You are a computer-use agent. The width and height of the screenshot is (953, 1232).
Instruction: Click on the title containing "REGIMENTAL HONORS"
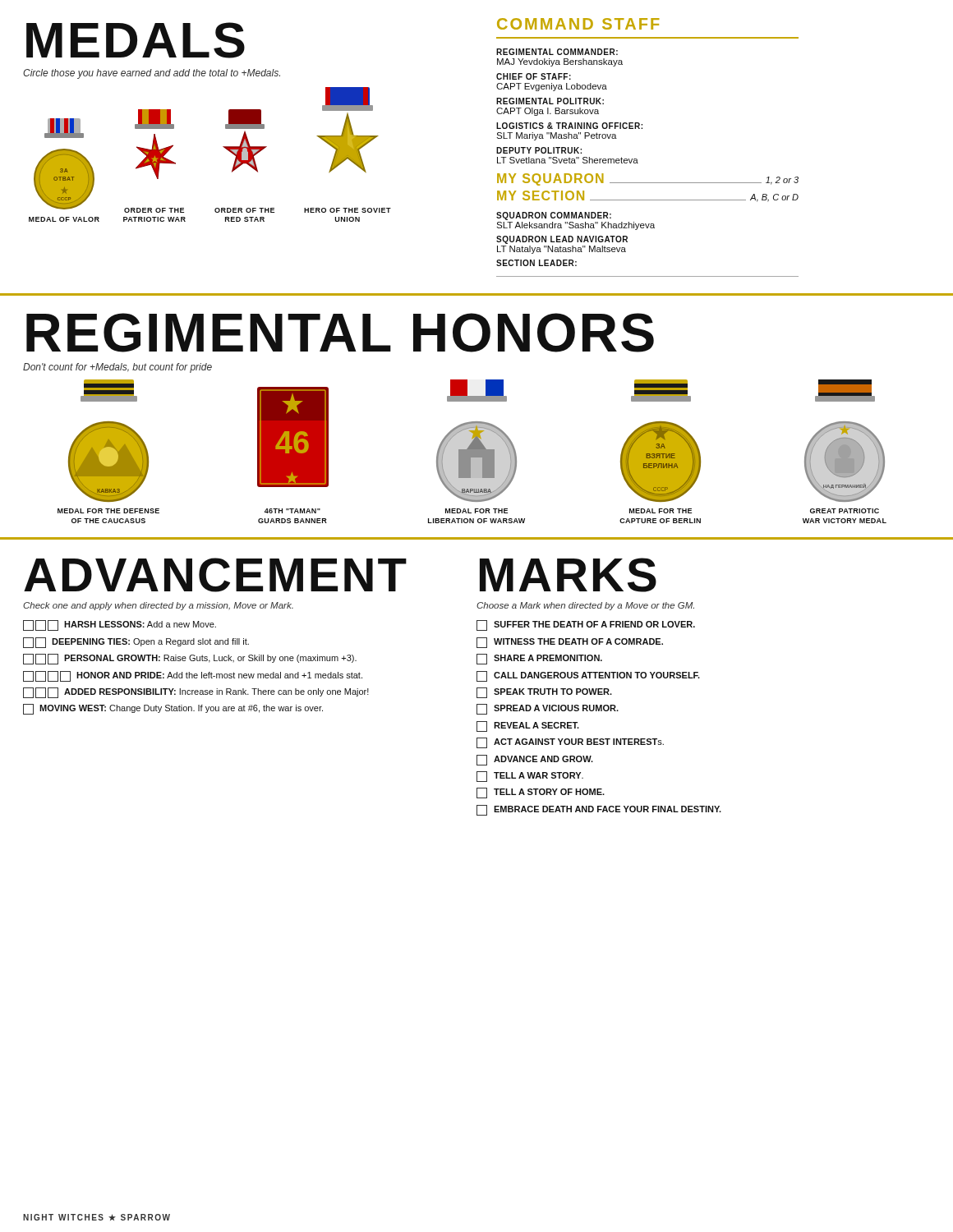[340, 333]
